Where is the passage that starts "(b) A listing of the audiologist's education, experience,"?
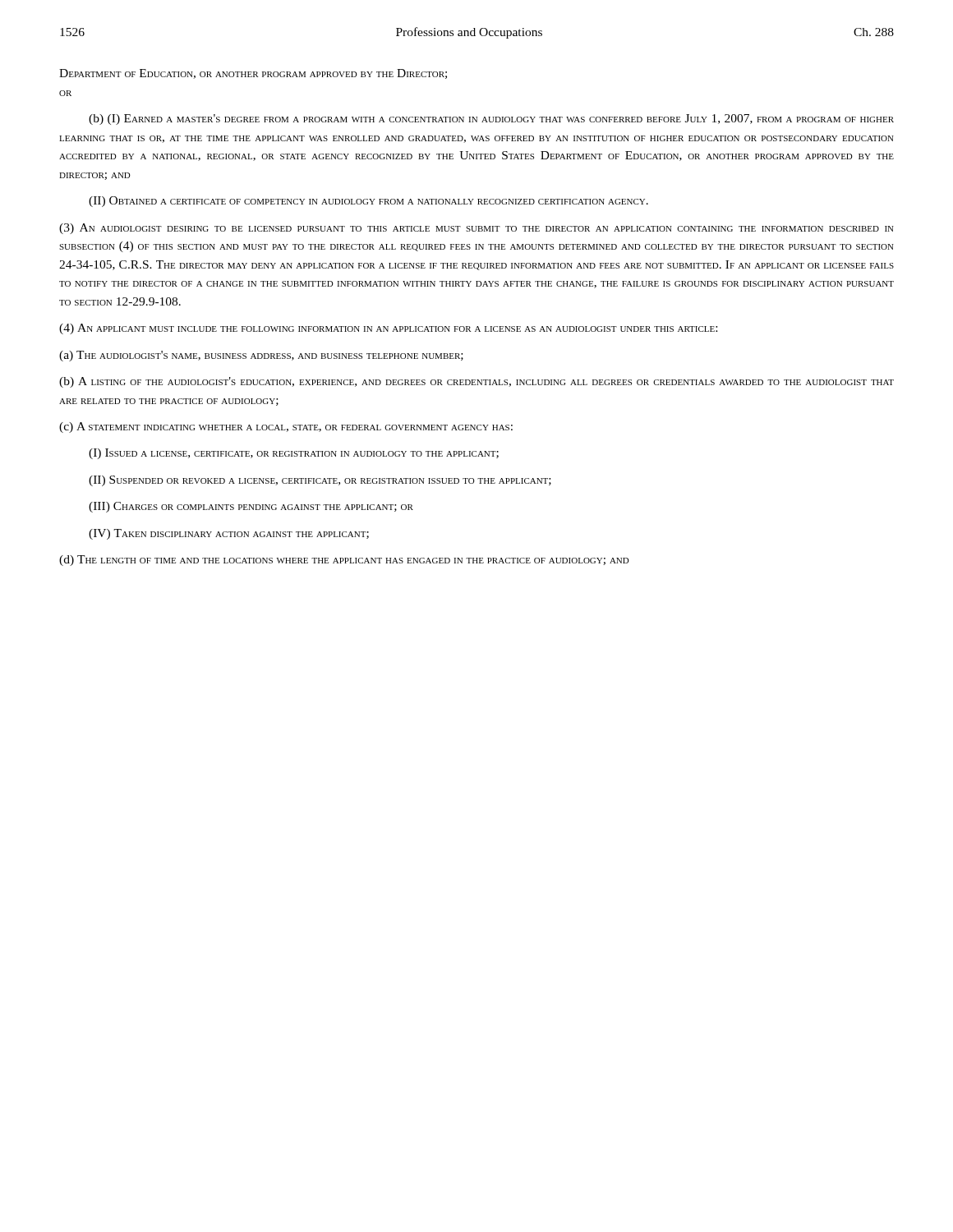 [476, 391]
